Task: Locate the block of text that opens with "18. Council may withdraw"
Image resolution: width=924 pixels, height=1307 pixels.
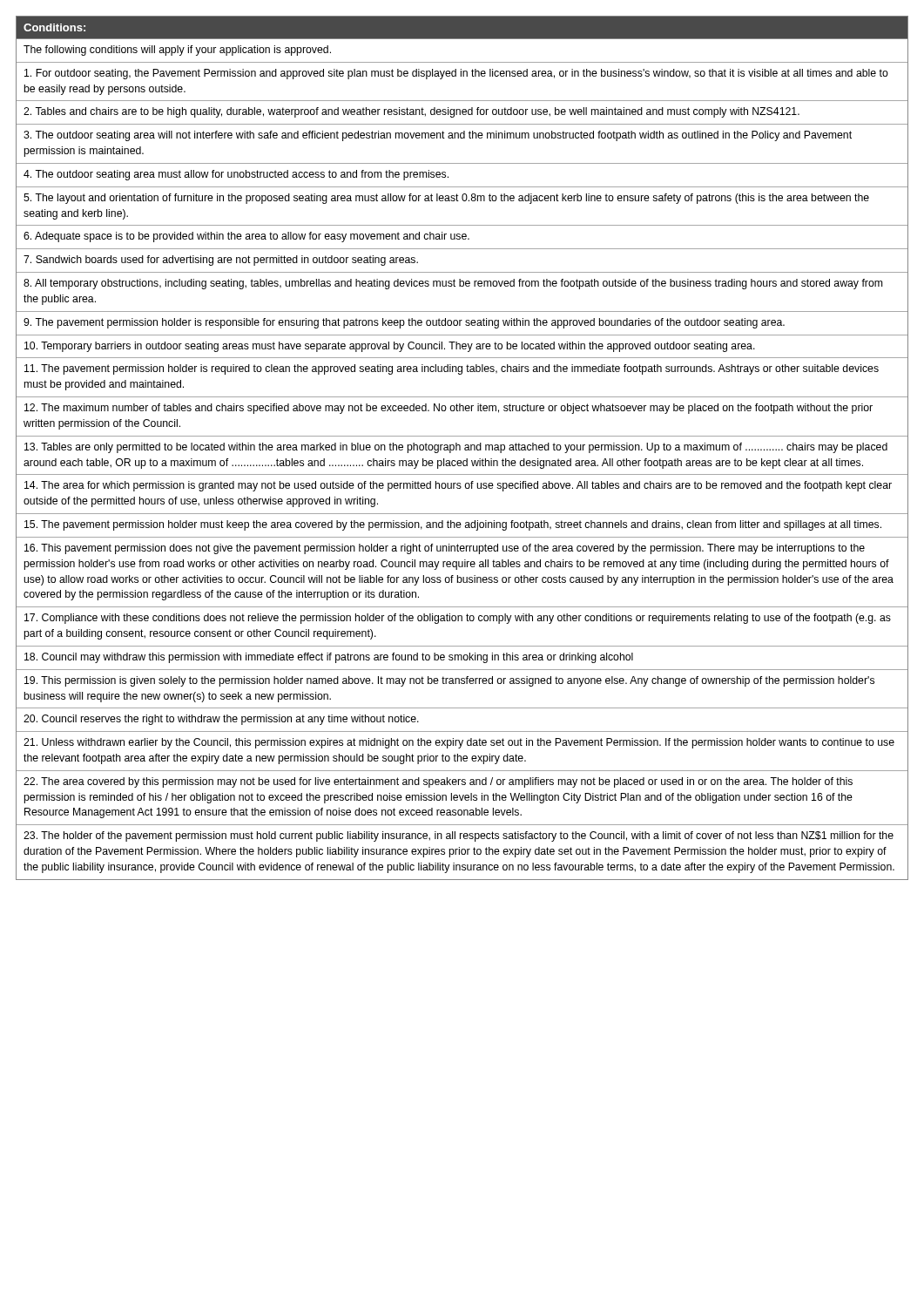Action: [x=328, y=657]
